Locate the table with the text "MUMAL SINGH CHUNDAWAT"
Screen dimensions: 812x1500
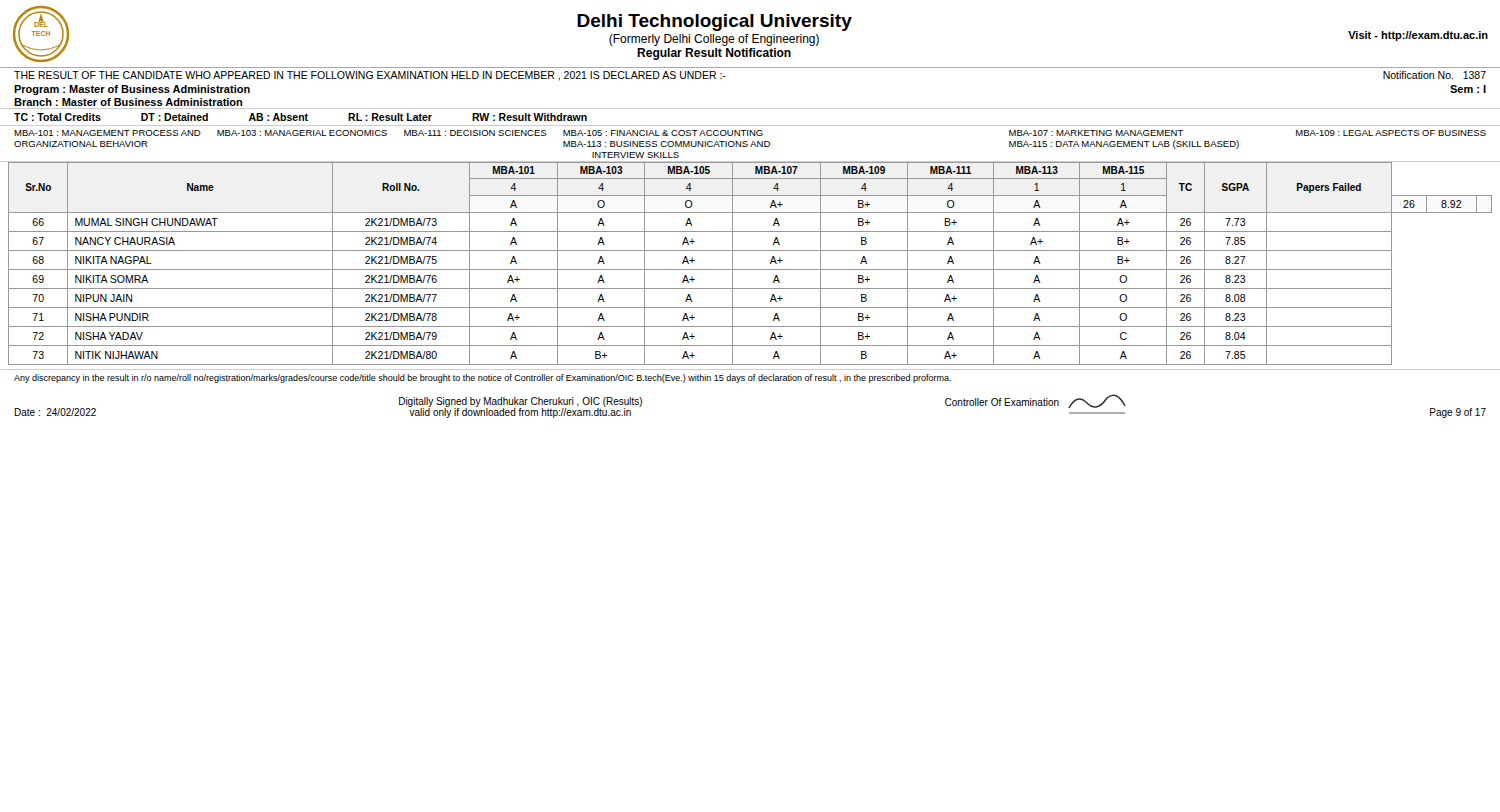click(x=750, y=263)
